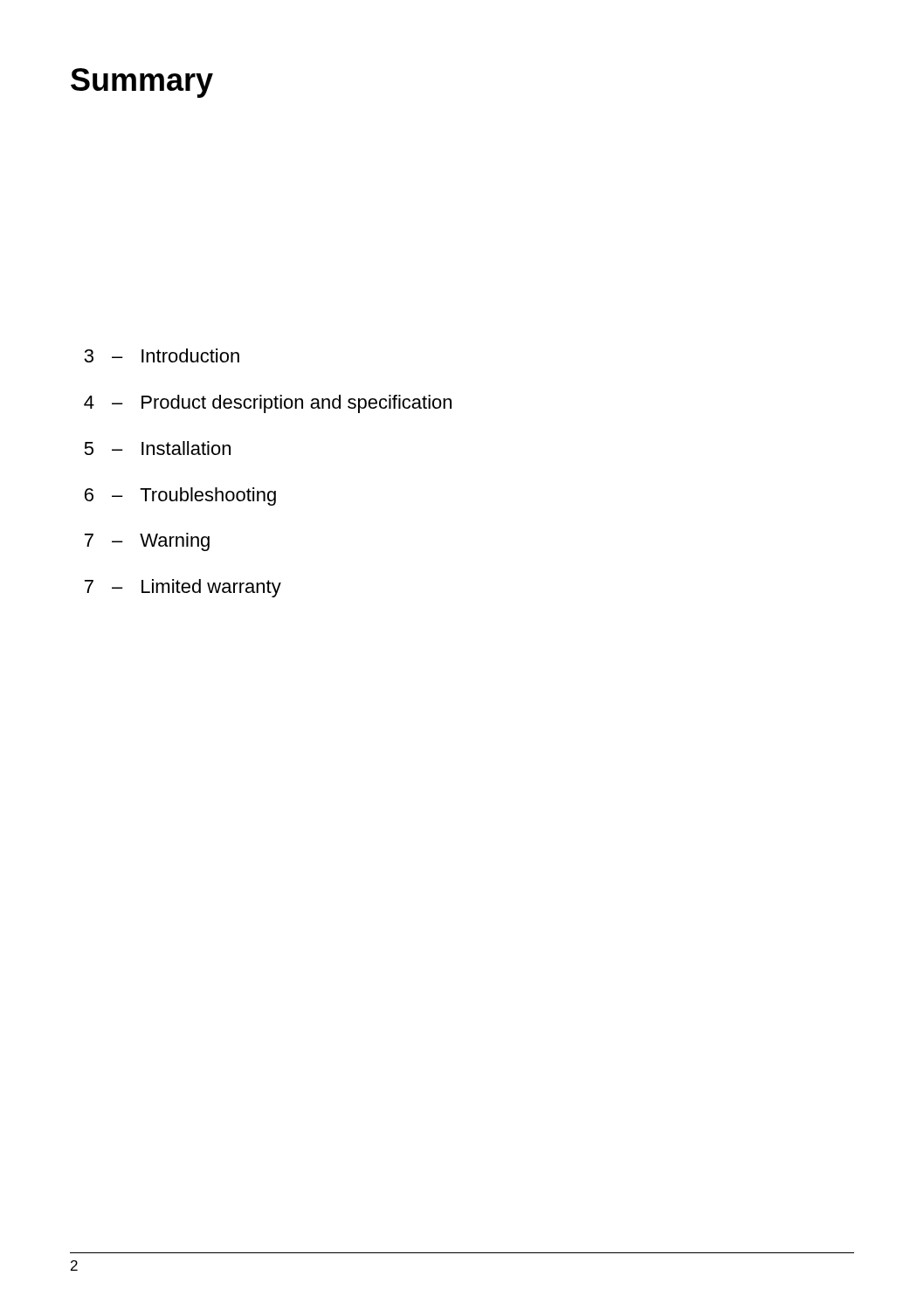
Task: Click on the text block starting "3 – Introduction"
Action: point(155,357)
